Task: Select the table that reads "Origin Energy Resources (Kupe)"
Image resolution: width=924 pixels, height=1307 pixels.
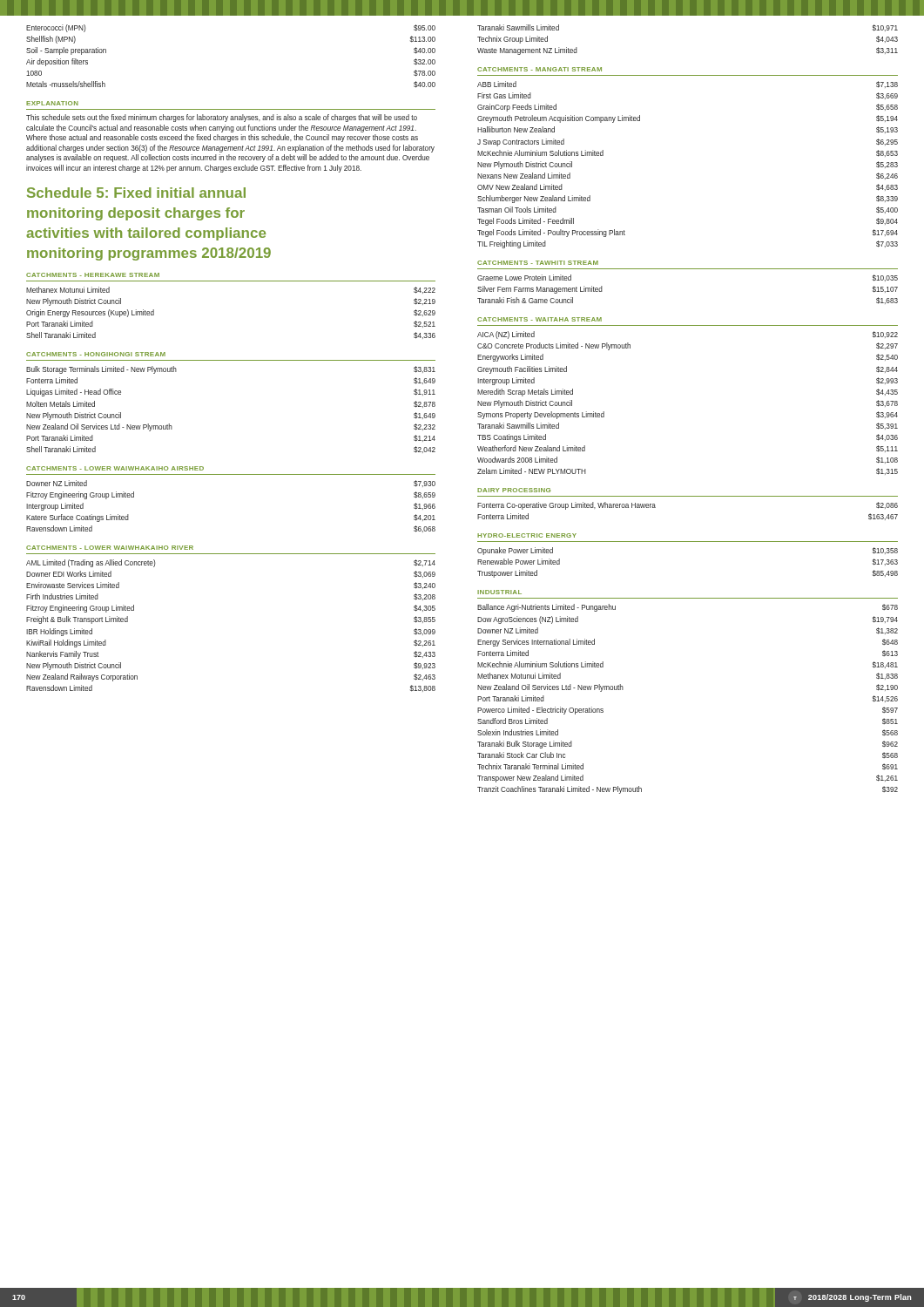Action: pos(231,313)
